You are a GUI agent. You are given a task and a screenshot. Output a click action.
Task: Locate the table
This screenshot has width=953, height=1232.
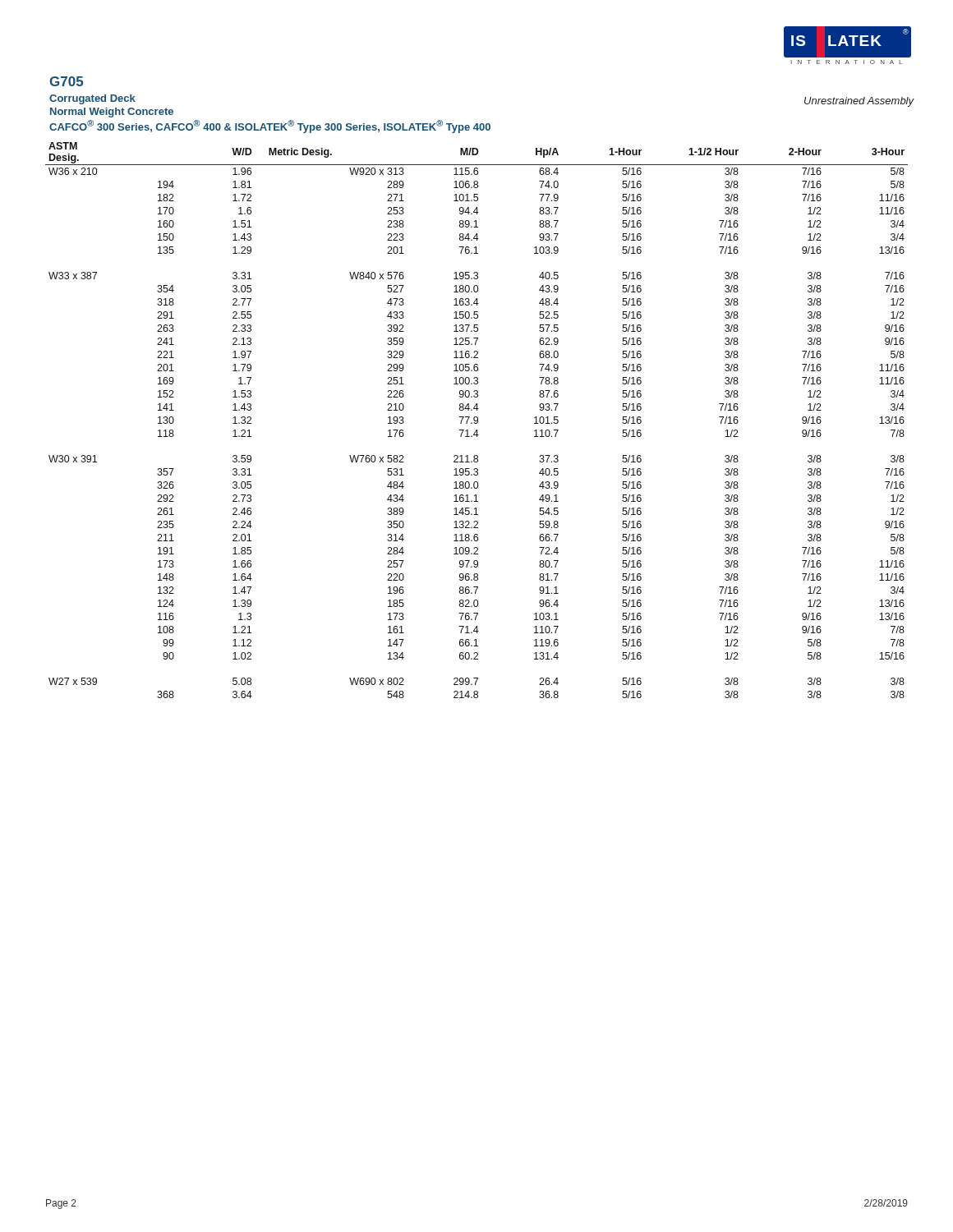[x=476, y=420]
